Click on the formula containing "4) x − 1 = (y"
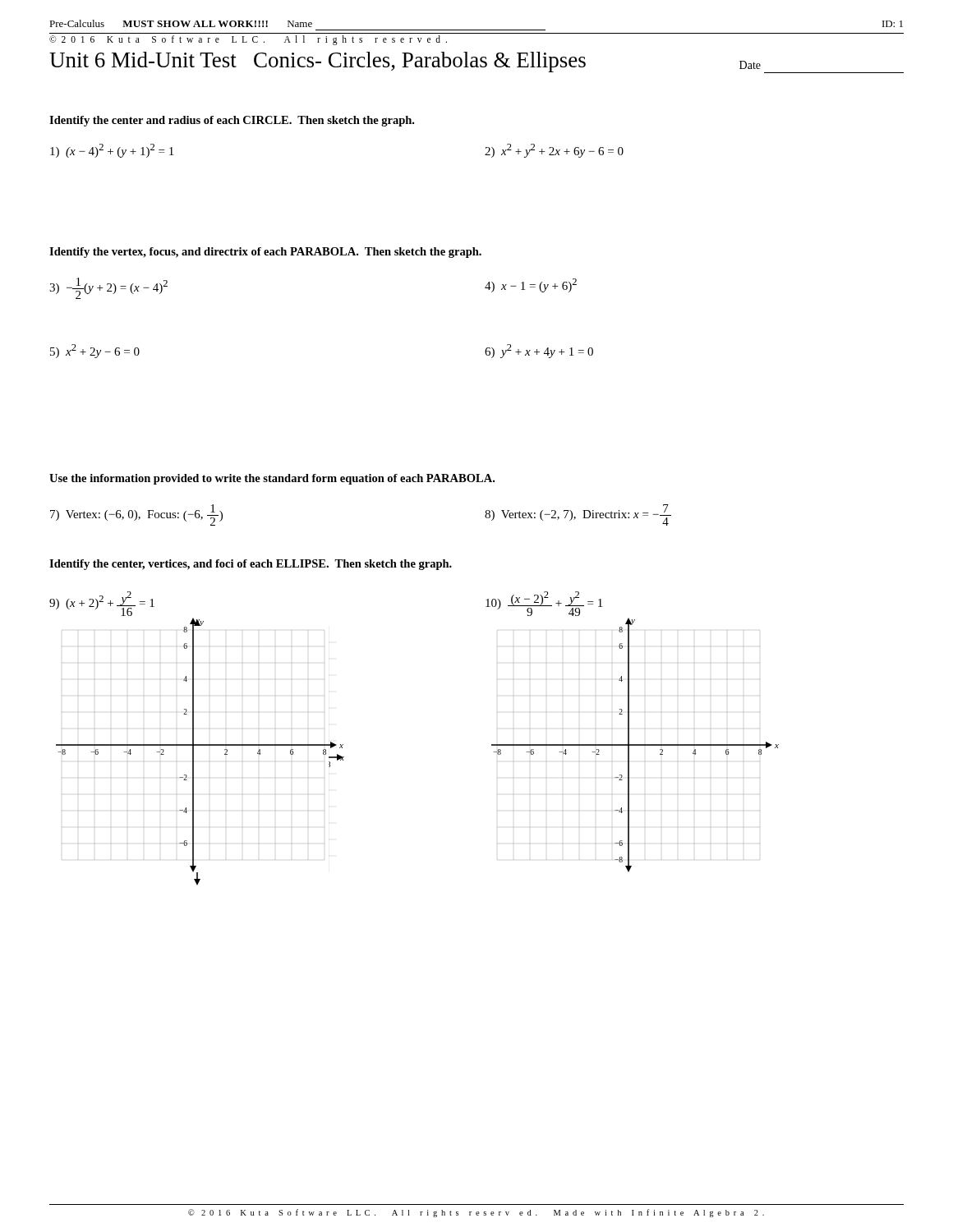 (x=531, y=284)
